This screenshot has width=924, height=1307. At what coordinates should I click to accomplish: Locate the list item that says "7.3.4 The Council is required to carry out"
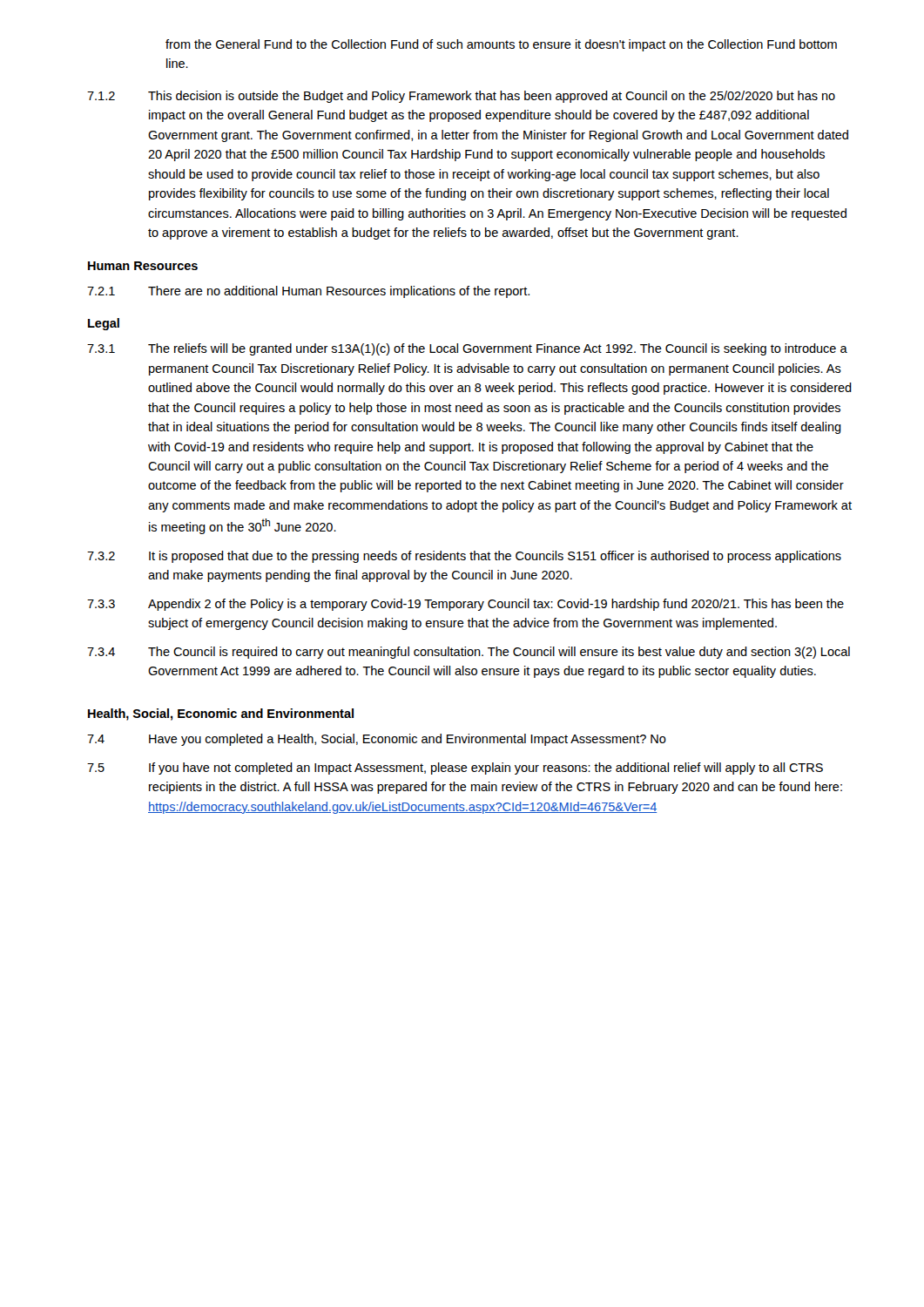tap(471, 661)
